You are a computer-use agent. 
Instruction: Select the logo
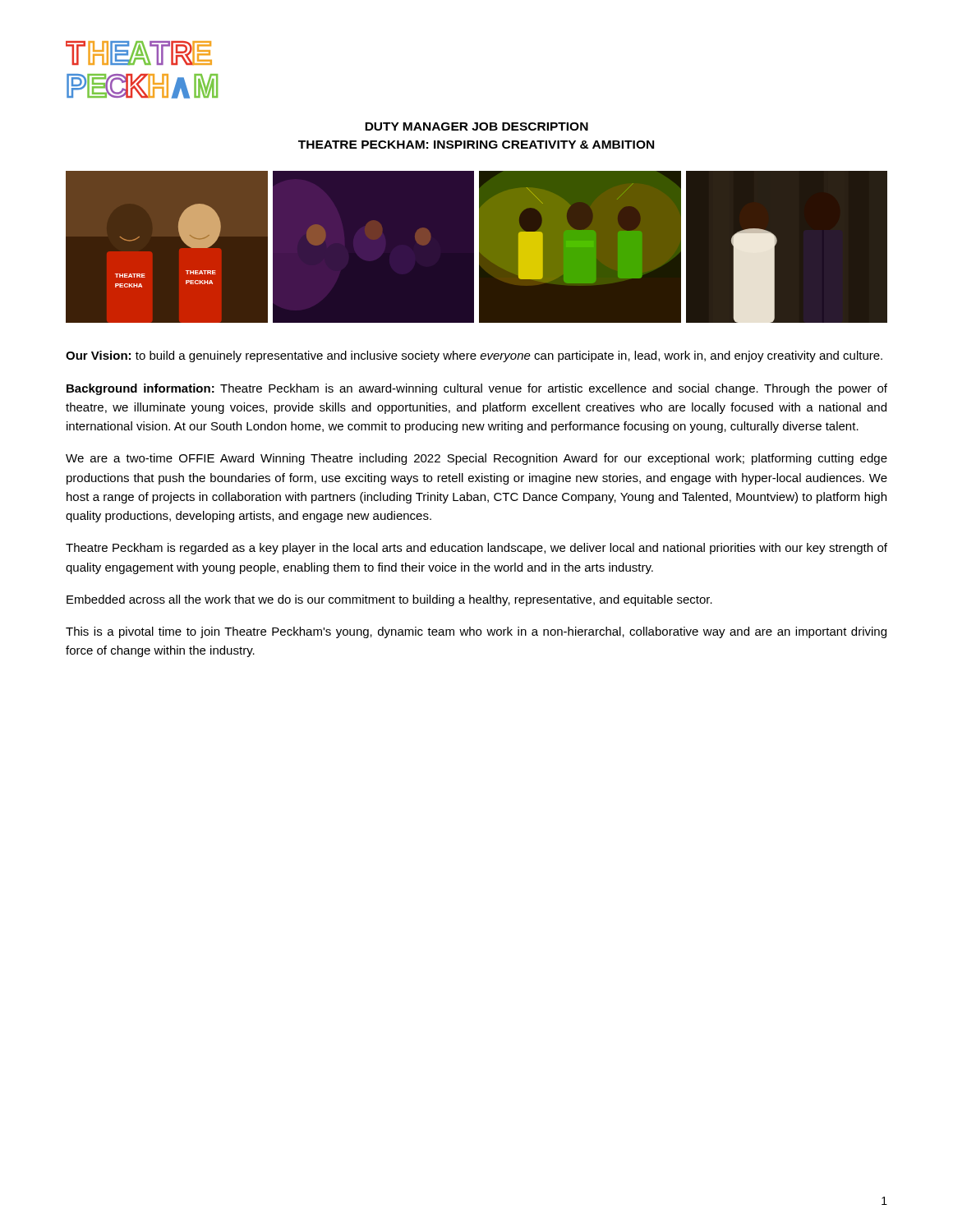476,68
